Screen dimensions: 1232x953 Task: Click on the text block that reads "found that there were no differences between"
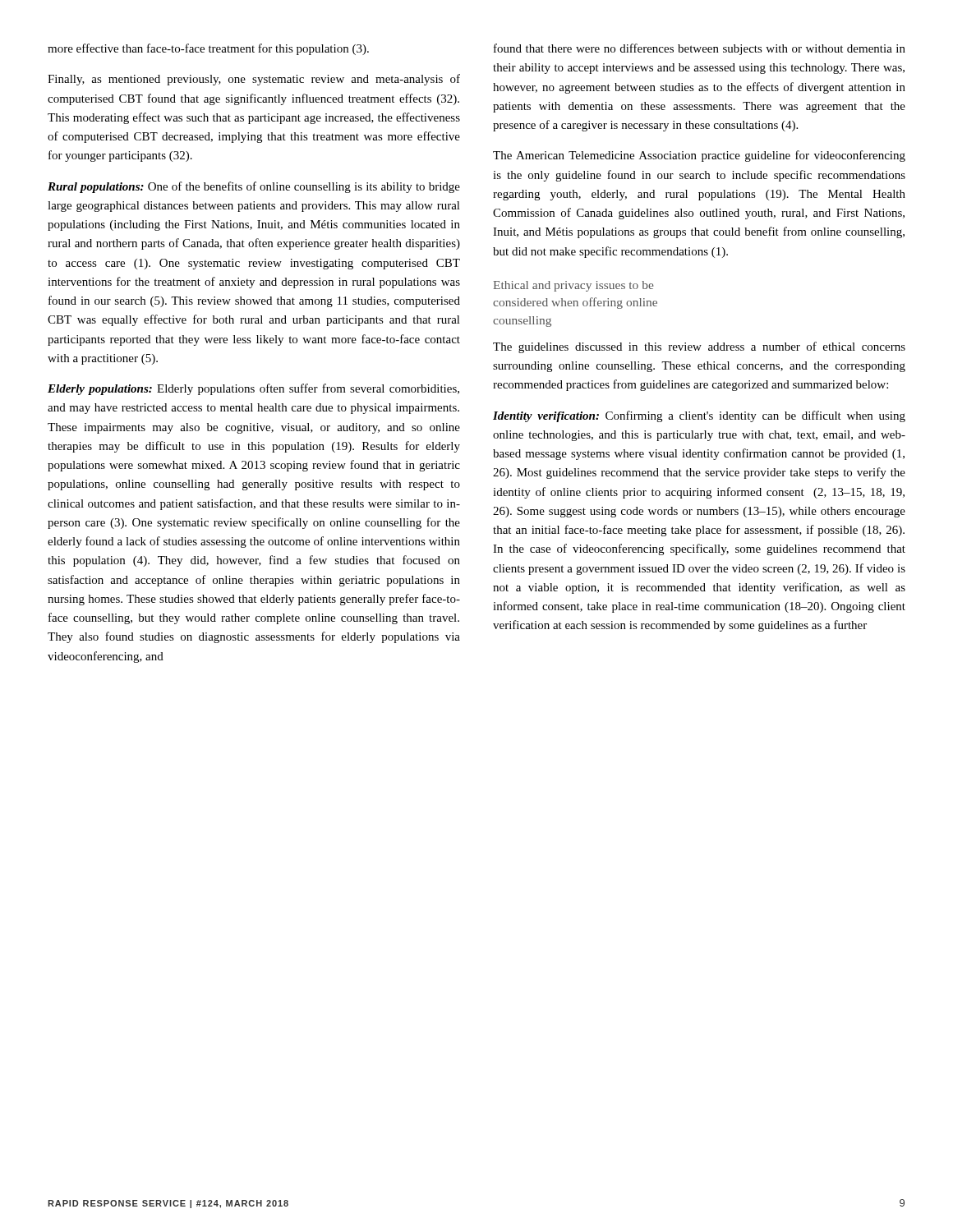(699, 150)
